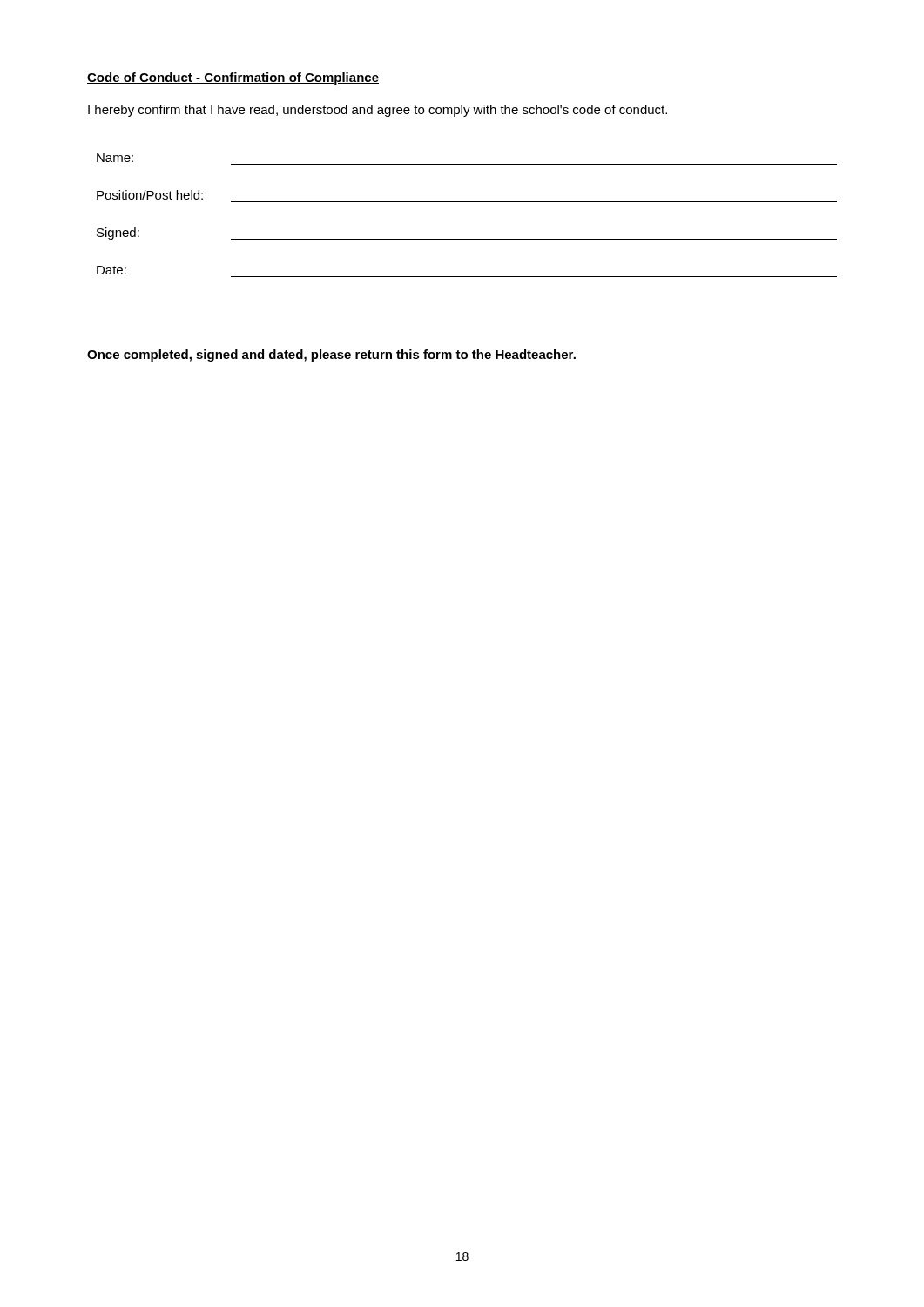Image resolution: width=924 pixels, height=1307 pixels.
Task: Click the section header that begins "Code of Conduct"
Action: (233, 77)
